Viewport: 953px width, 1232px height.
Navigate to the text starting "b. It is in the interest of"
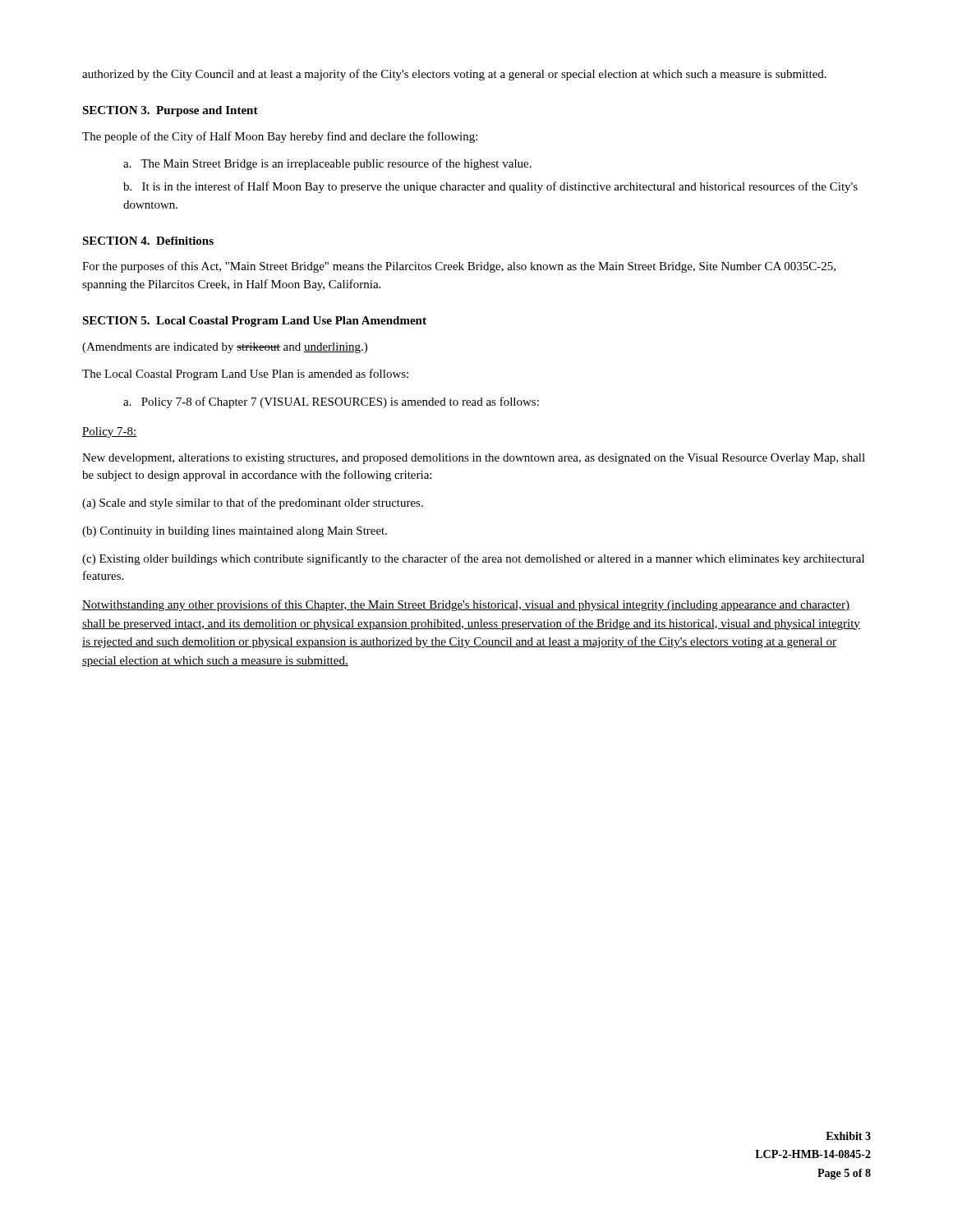pyautogui.click(x=497, y=196)
